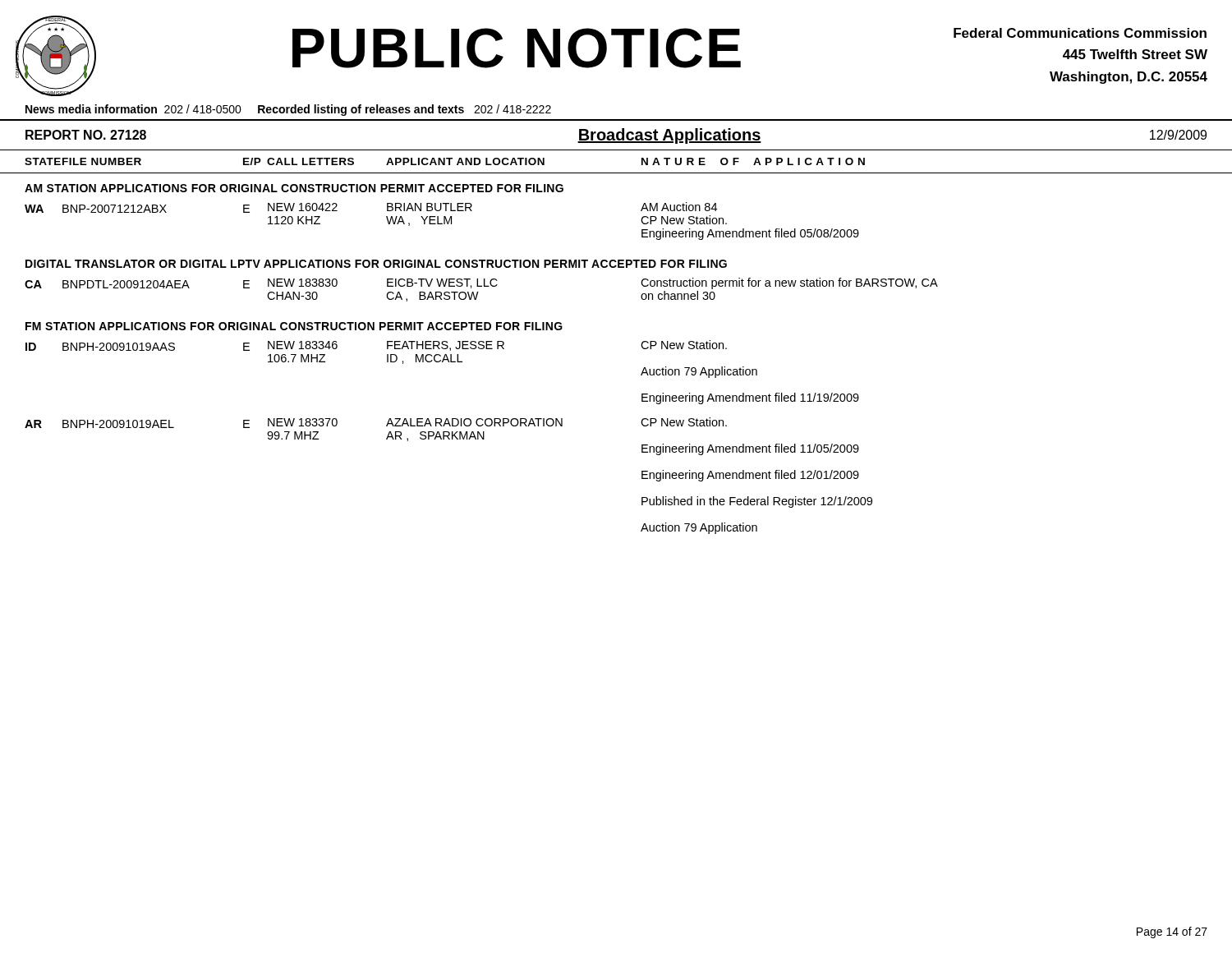Find the block on this page that starts "News media information 202 /"

[x=288, y=109]
